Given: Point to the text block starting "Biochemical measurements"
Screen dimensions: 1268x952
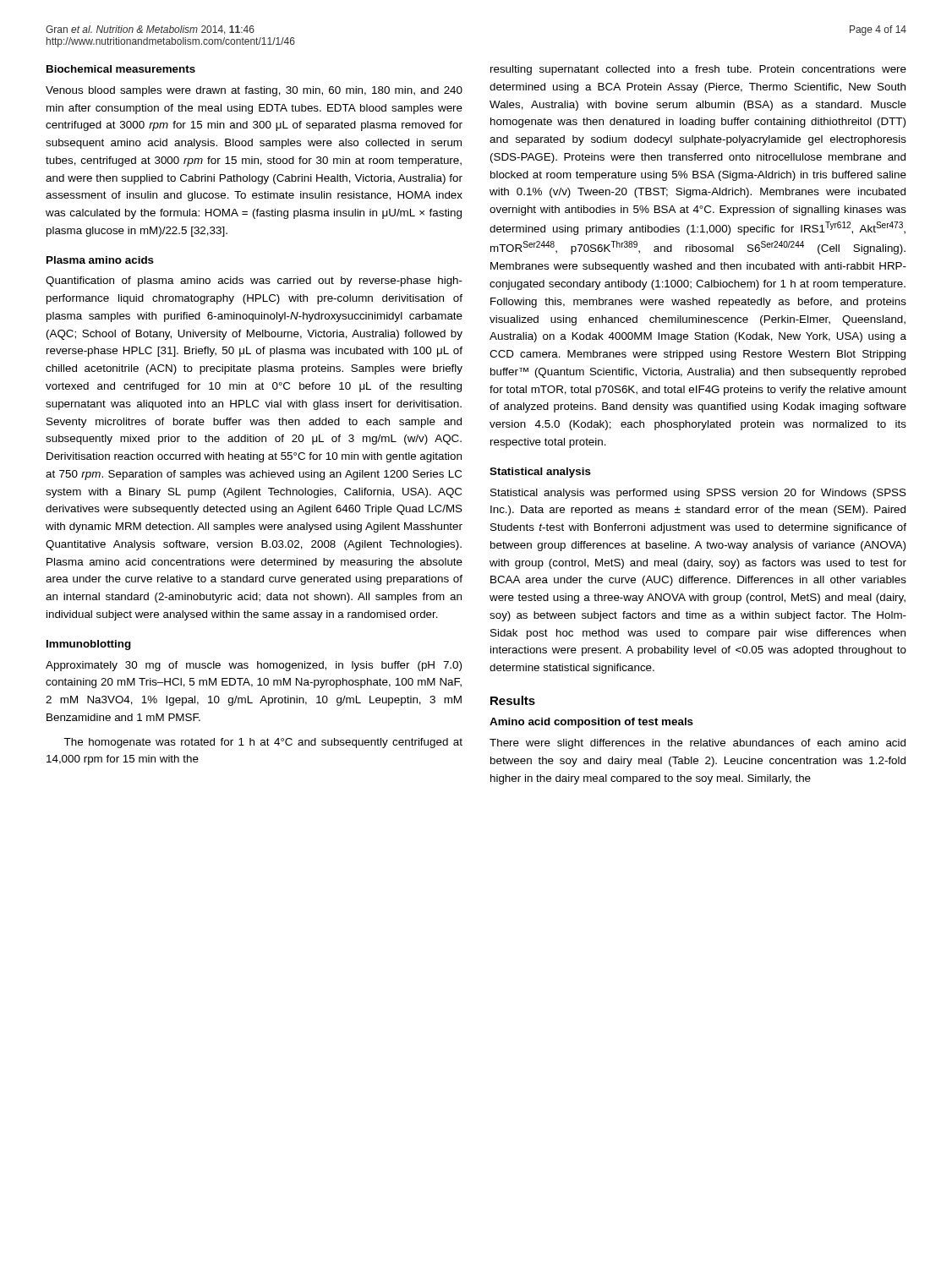Looking at the screenshot, I should [x=121, y=69].
